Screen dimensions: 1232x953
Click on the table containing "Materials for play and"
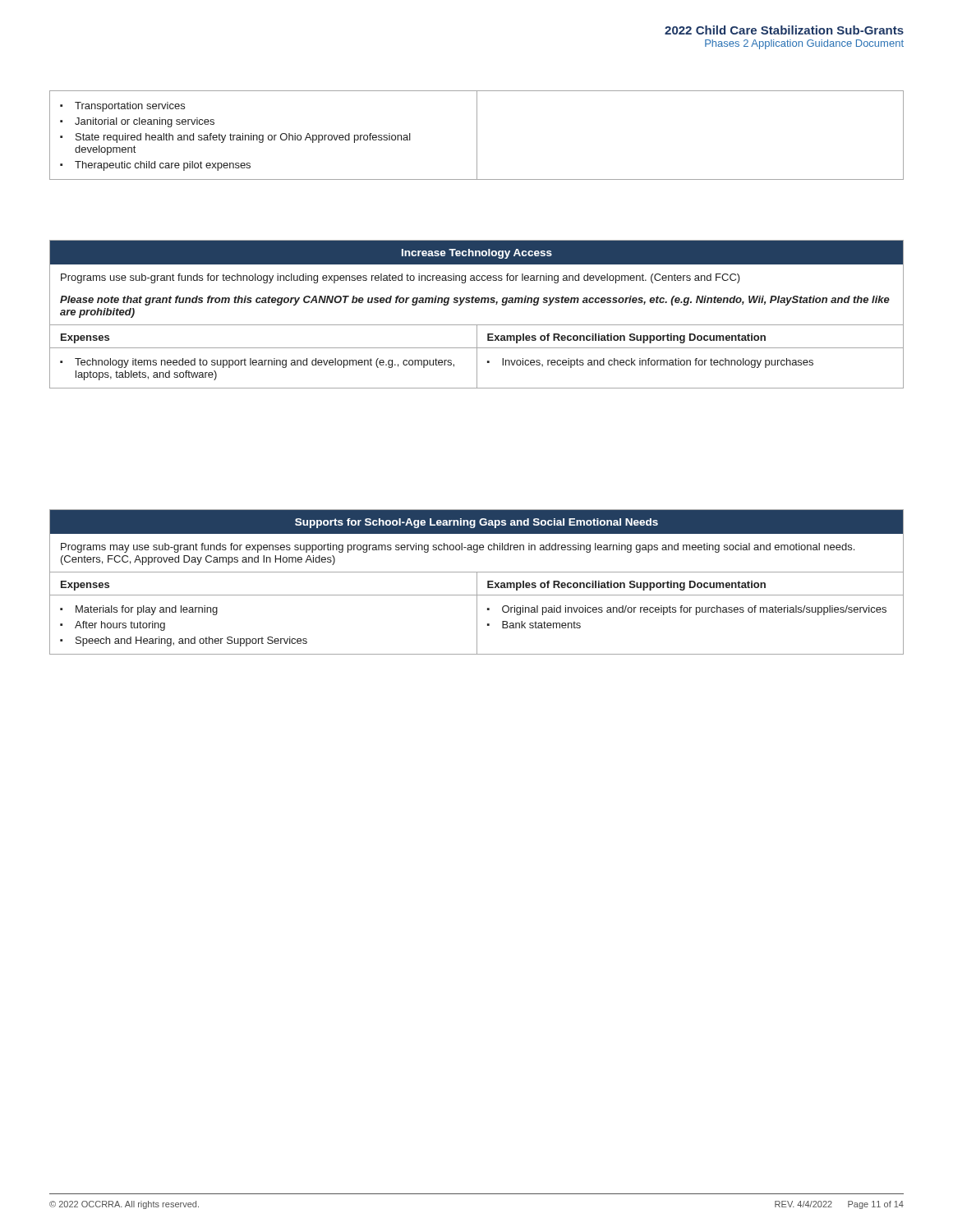(476, 582)
